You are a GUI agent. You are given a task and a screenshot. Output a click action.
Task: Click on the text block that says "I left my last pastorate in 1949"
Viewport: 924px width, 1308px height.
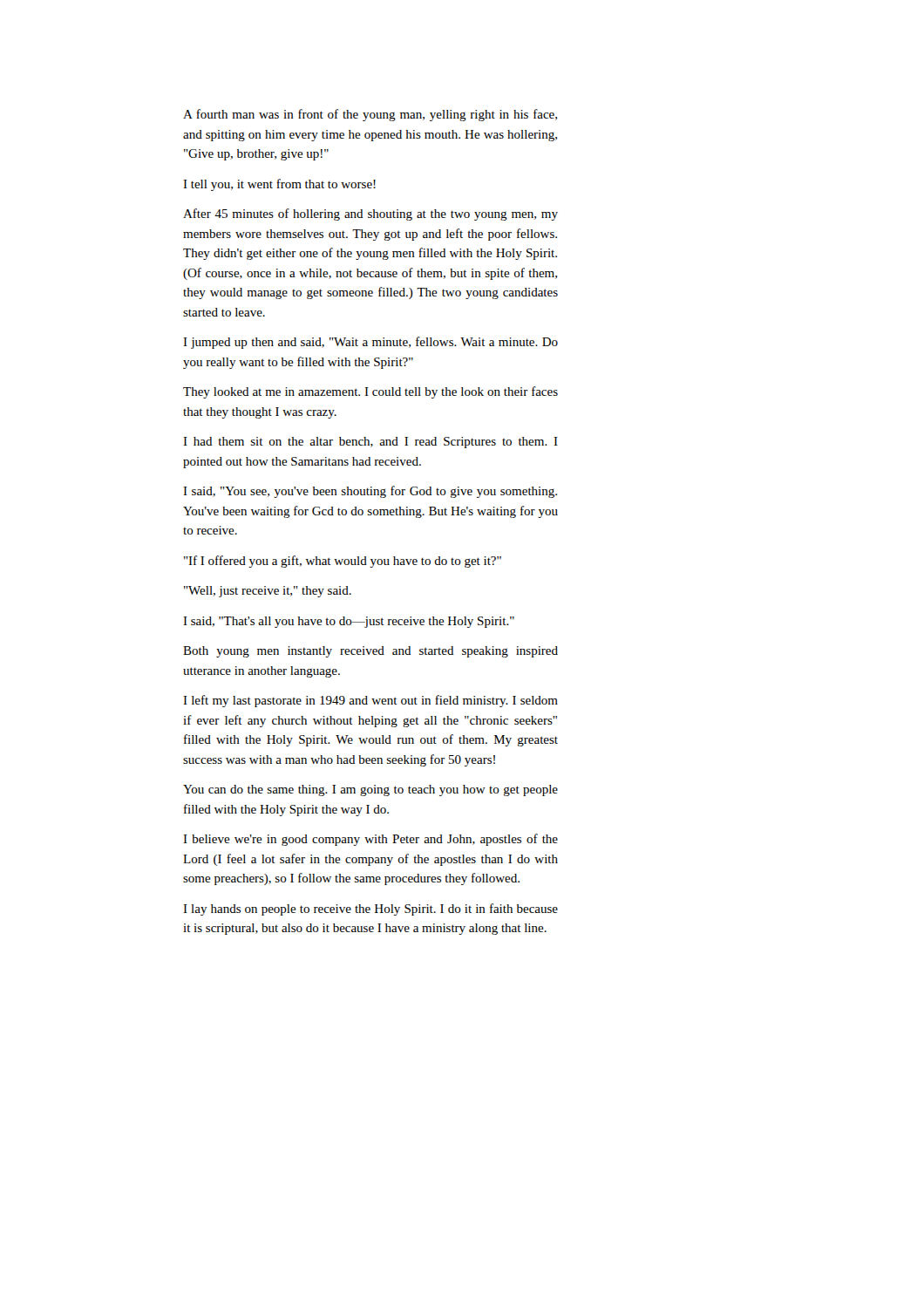coord(370,730)
